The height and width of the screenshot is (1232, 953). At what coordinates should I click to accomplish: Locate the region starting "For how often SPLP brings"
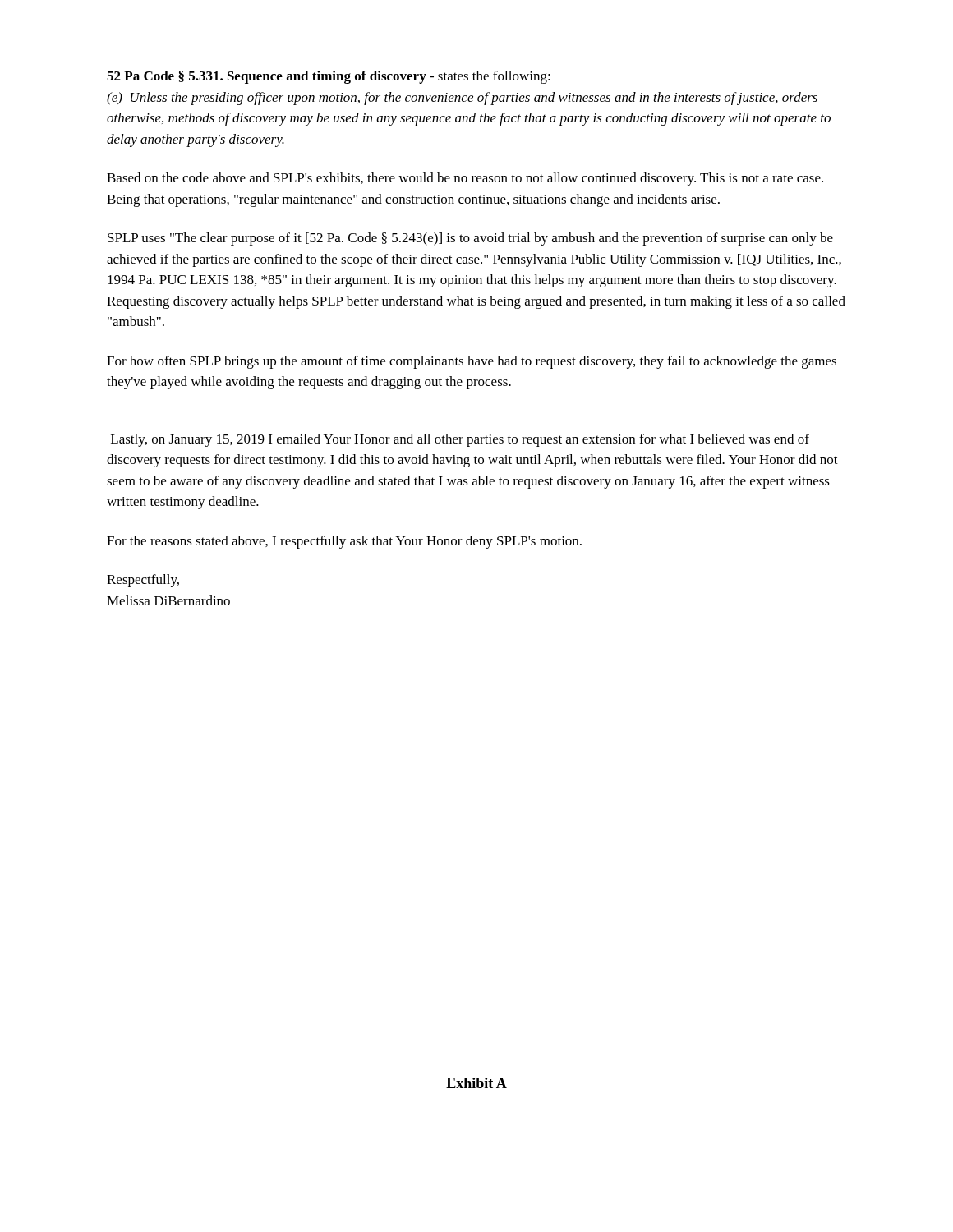pos(472,371)
